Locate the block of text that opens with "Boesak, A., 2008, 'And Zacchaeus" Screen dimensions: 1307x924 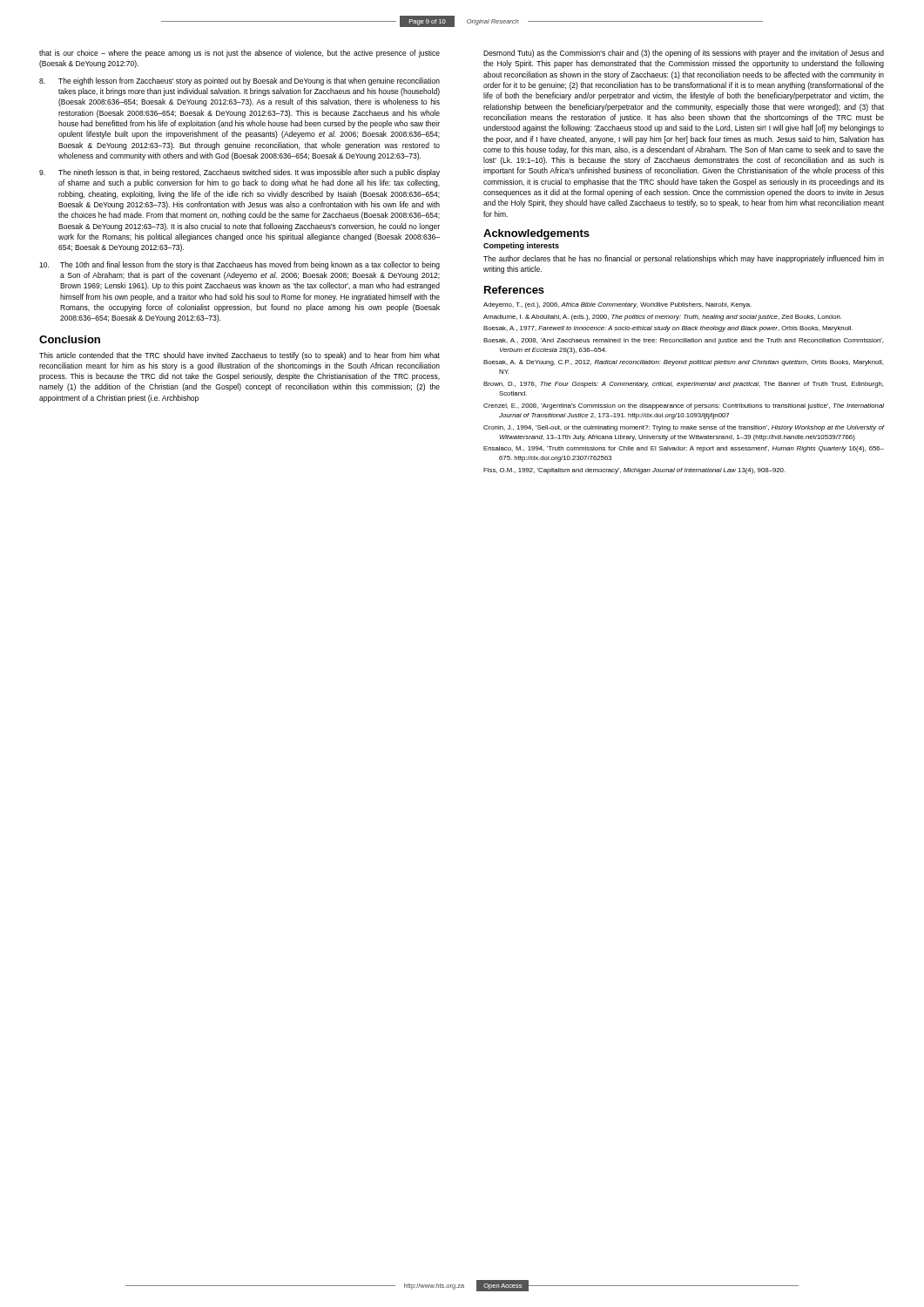[684, 345]
